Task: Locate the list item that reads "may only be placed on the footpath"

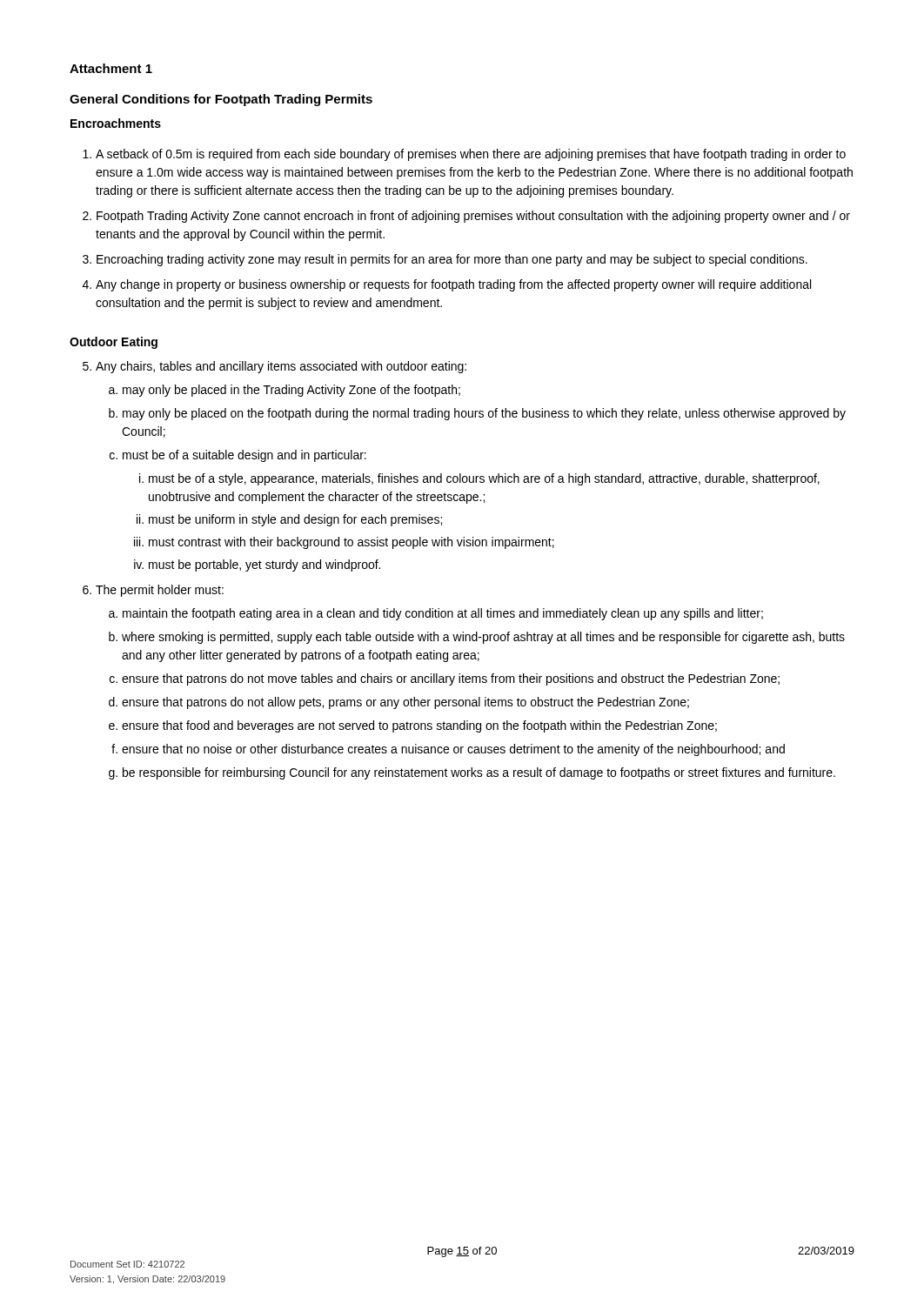Action: click(484, 422)
